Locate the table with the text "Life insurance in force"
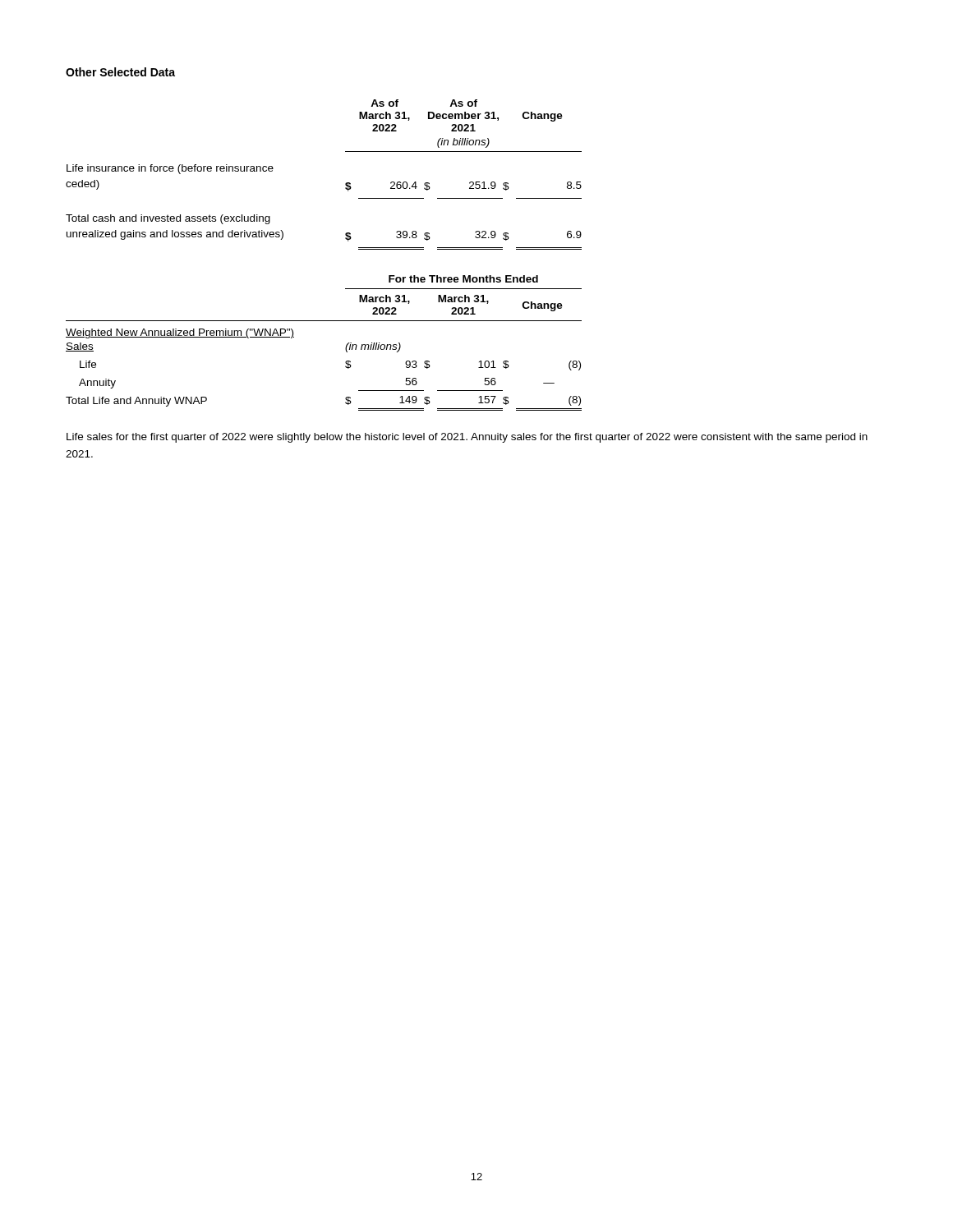This screenshot has width=953, height=1232. [476, 173]
